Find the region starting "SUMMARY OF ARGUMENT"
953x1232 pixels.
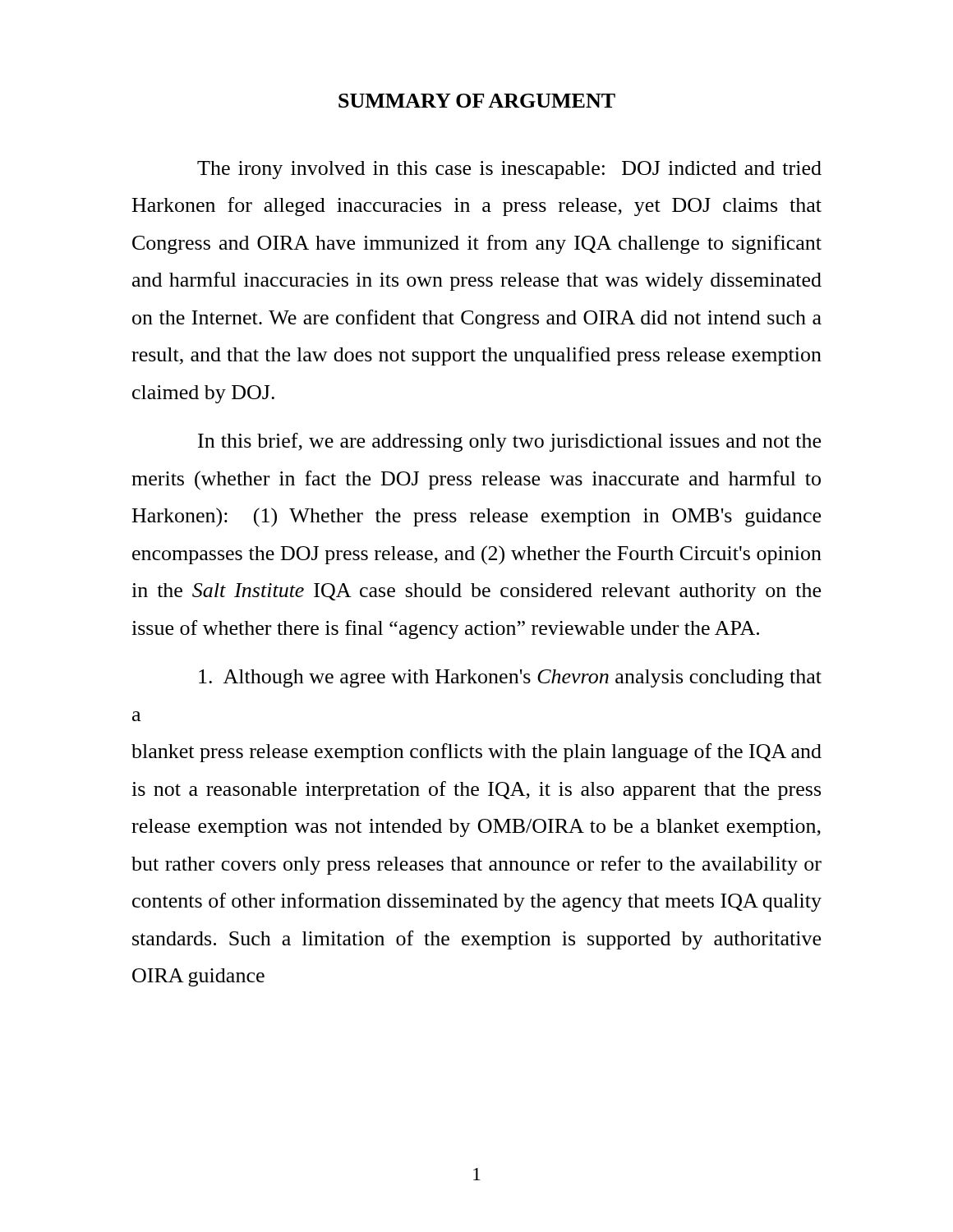[476, 101]
